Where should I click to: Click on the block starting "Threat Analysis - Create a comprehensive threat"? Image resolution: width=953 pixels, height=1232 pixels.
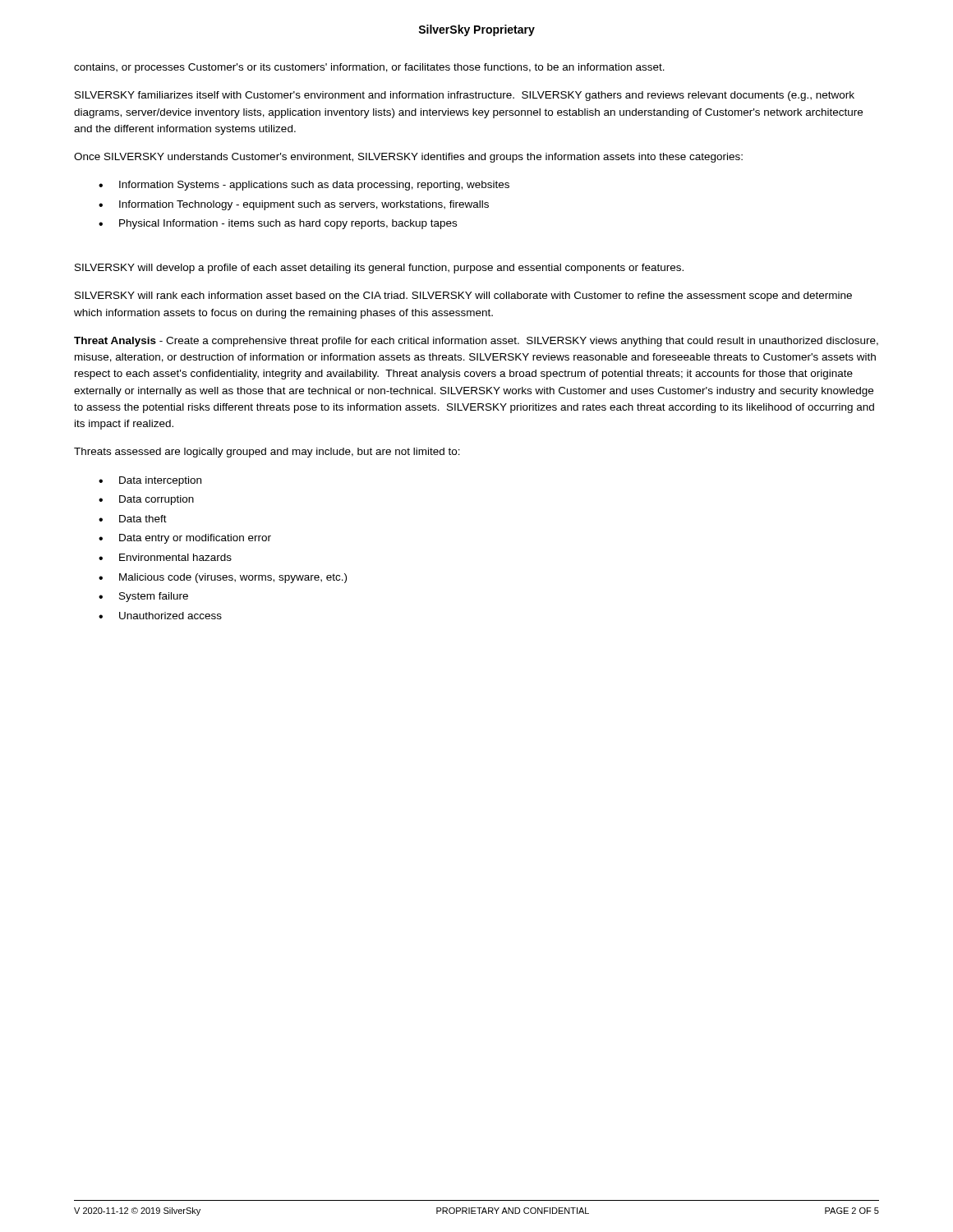[476, 382]
